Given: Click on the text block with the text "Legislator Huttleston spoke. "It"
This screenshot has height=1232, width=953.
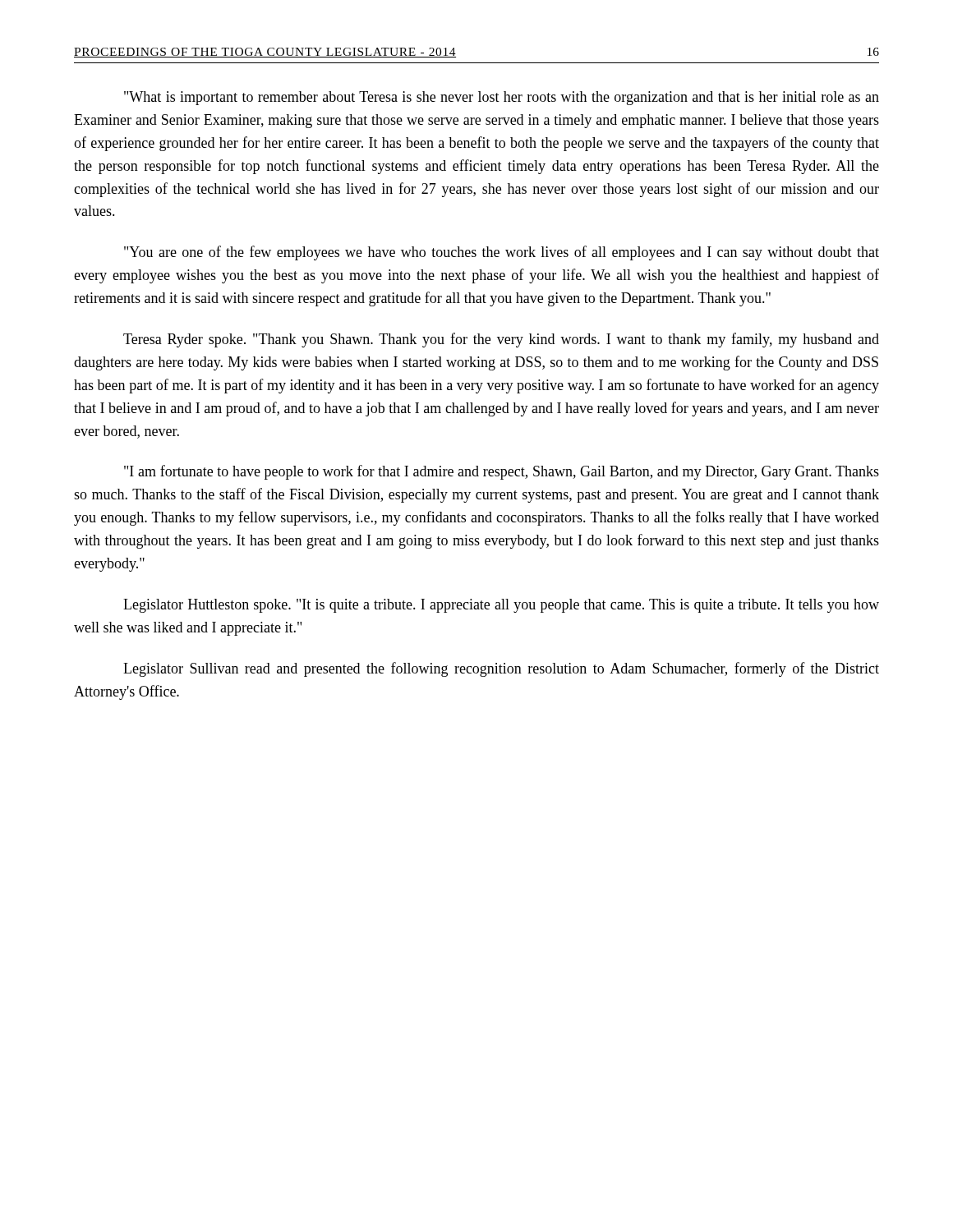Looking at the screenshot, I should click(476, 616).
